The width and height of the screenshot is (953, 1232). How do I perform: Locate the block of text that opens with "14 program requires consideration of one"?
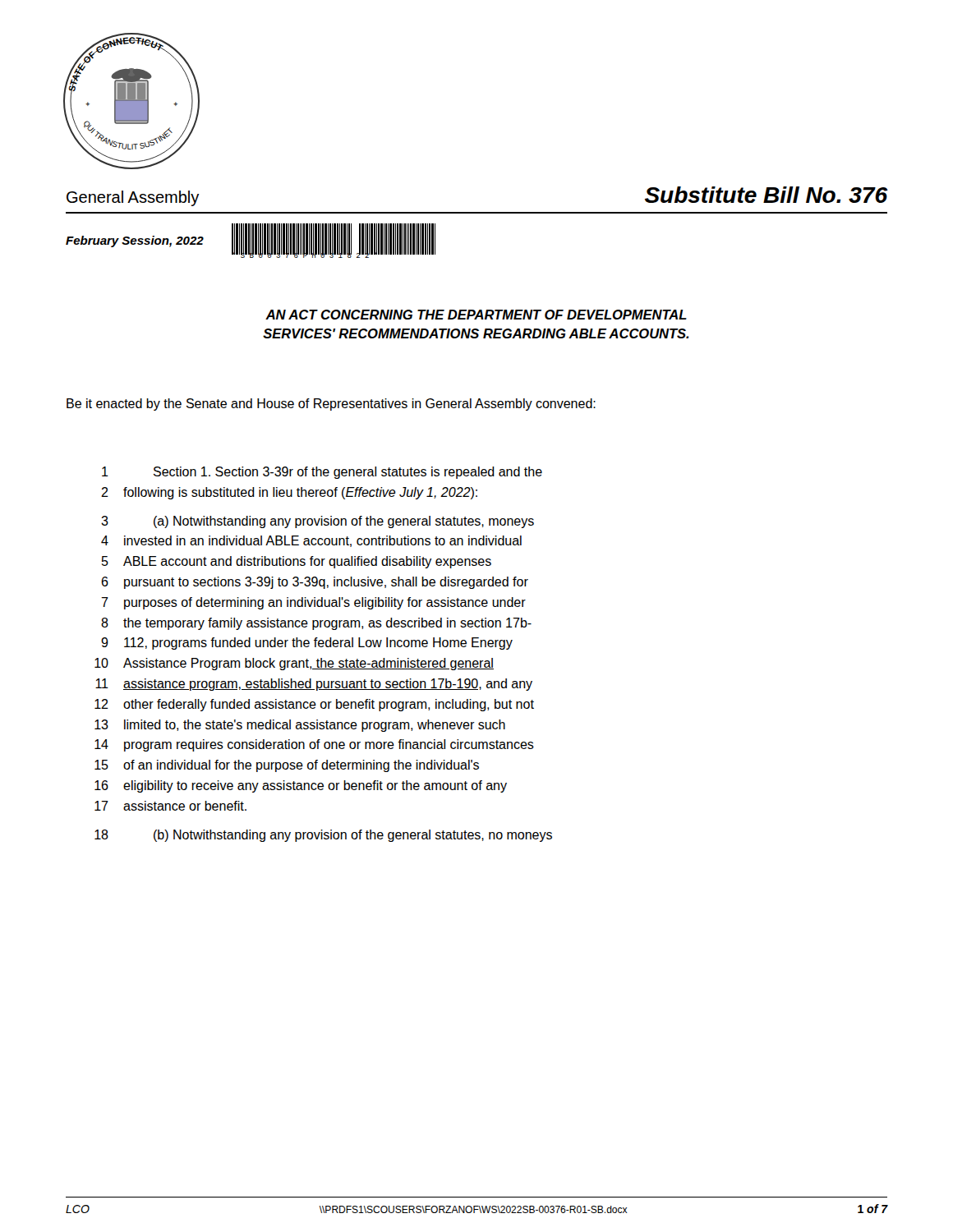[476, 746]
